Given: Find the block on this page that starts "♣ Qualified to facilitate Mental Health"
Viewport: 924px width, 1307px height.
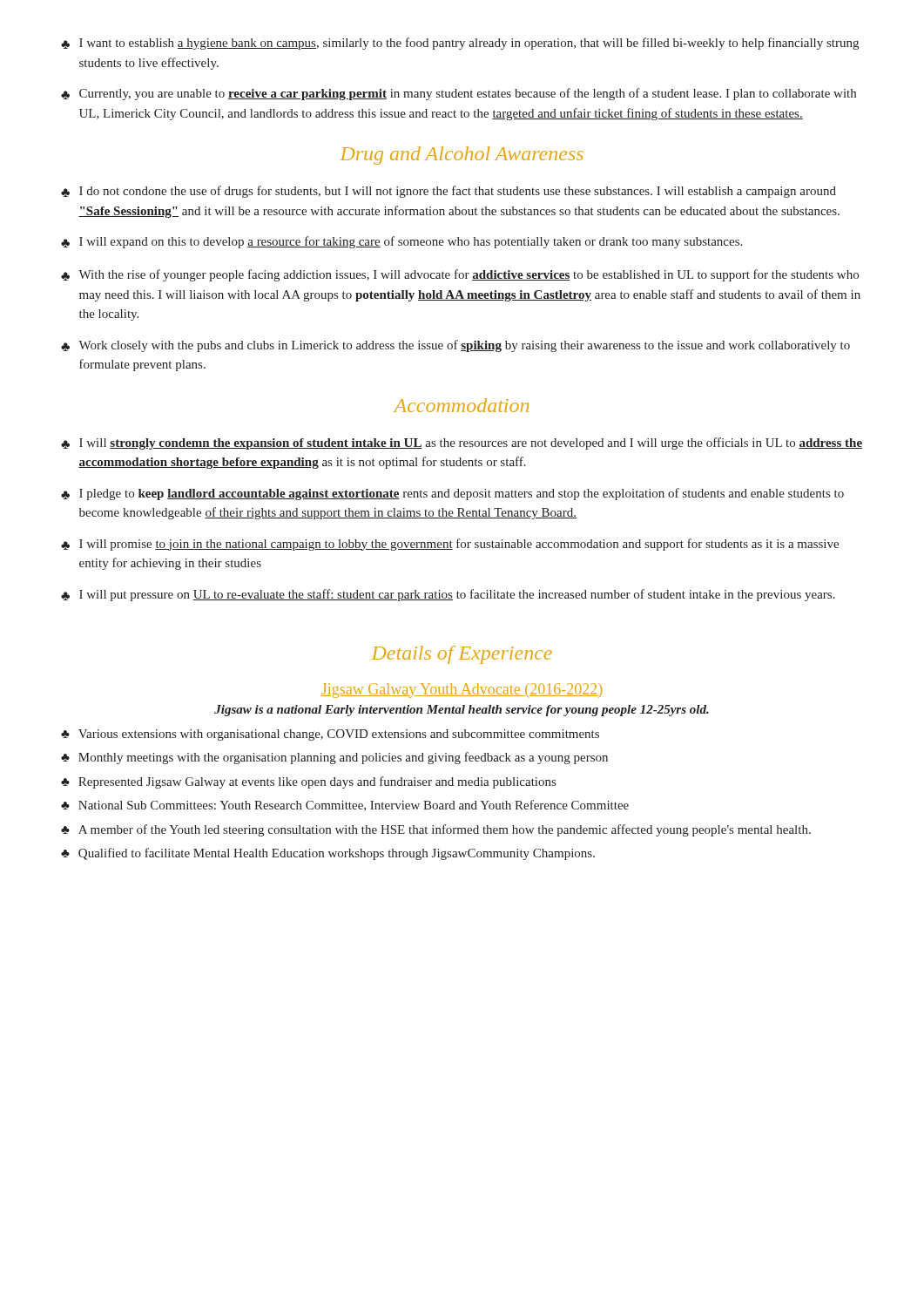Looking at the screenshot, I should 462,853.
